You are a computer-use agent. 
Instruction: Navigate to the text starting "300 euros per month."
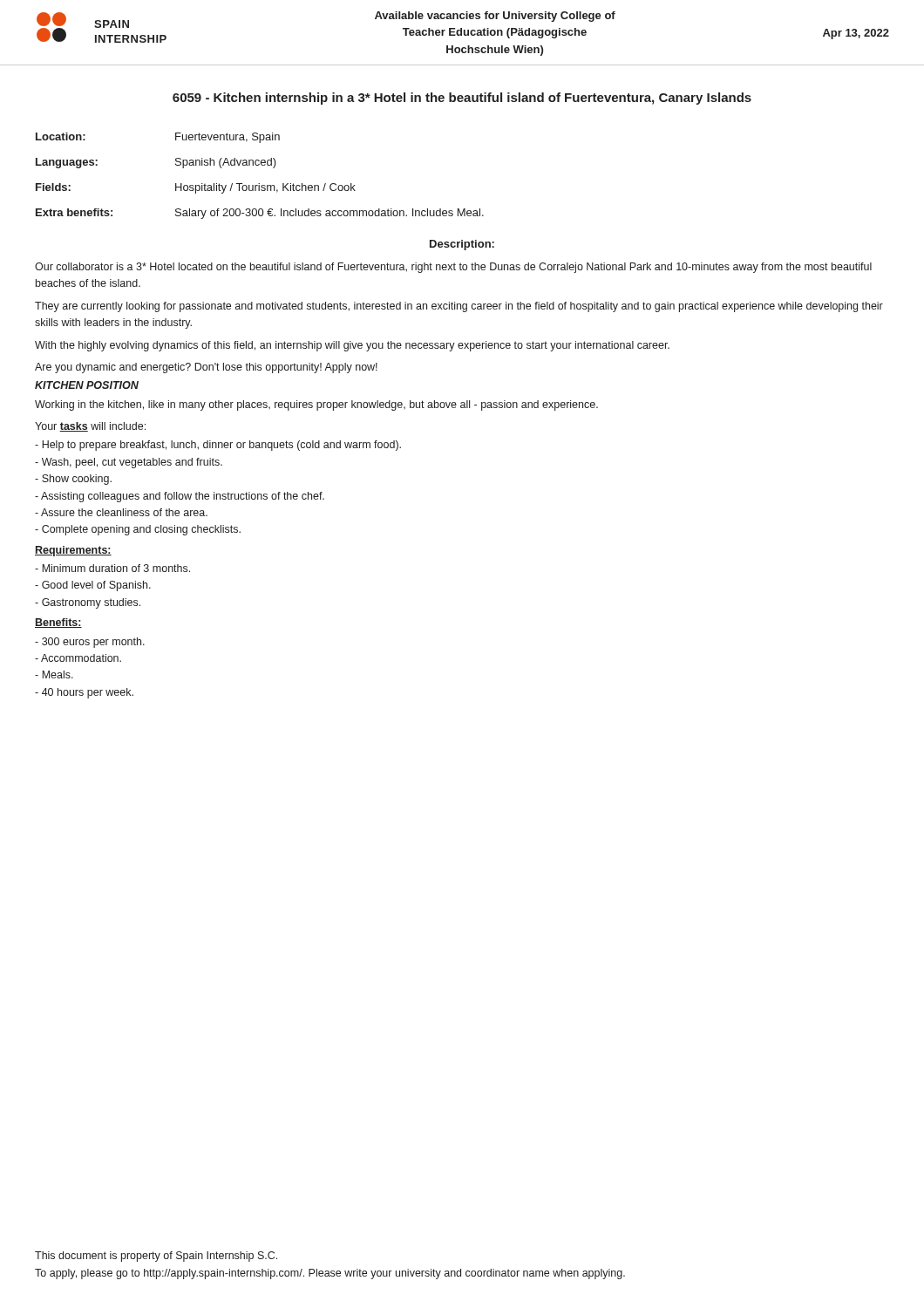[x=90, y=641]
